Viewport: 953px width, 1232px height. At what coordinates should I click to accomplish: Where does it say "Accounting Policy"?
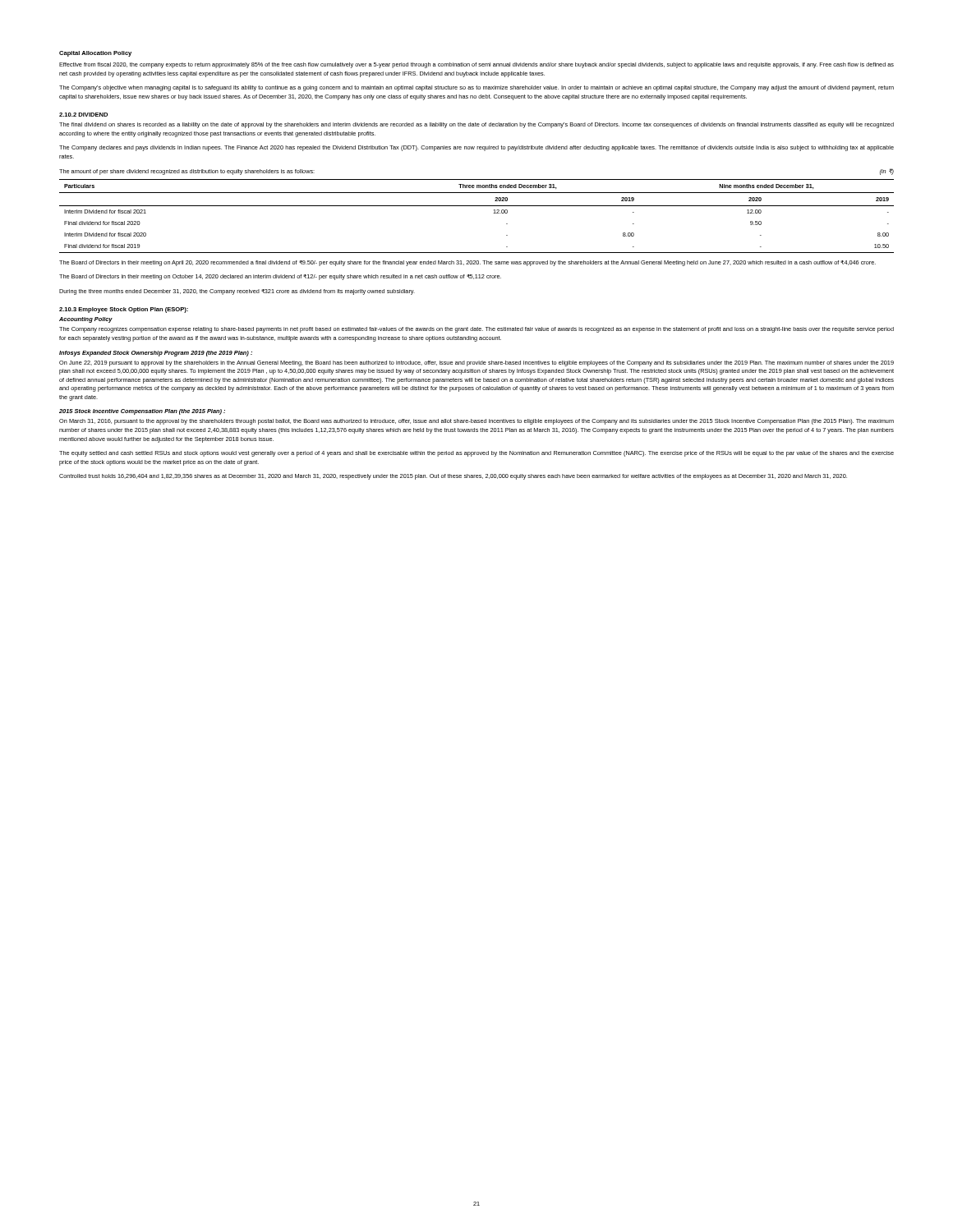point(86,319)
